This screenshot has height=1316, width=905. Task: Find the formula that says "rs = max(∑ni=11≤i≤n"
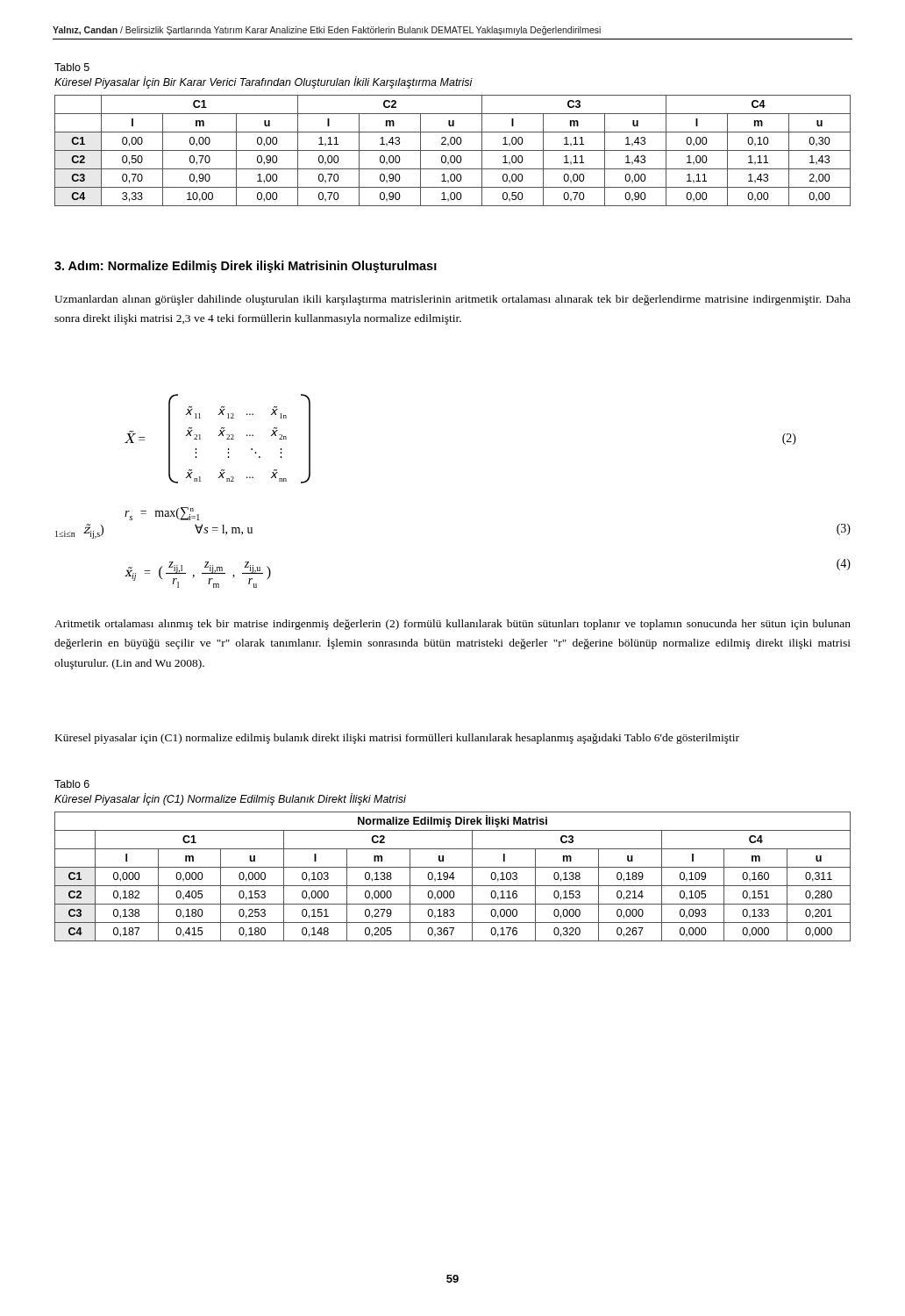162,514
